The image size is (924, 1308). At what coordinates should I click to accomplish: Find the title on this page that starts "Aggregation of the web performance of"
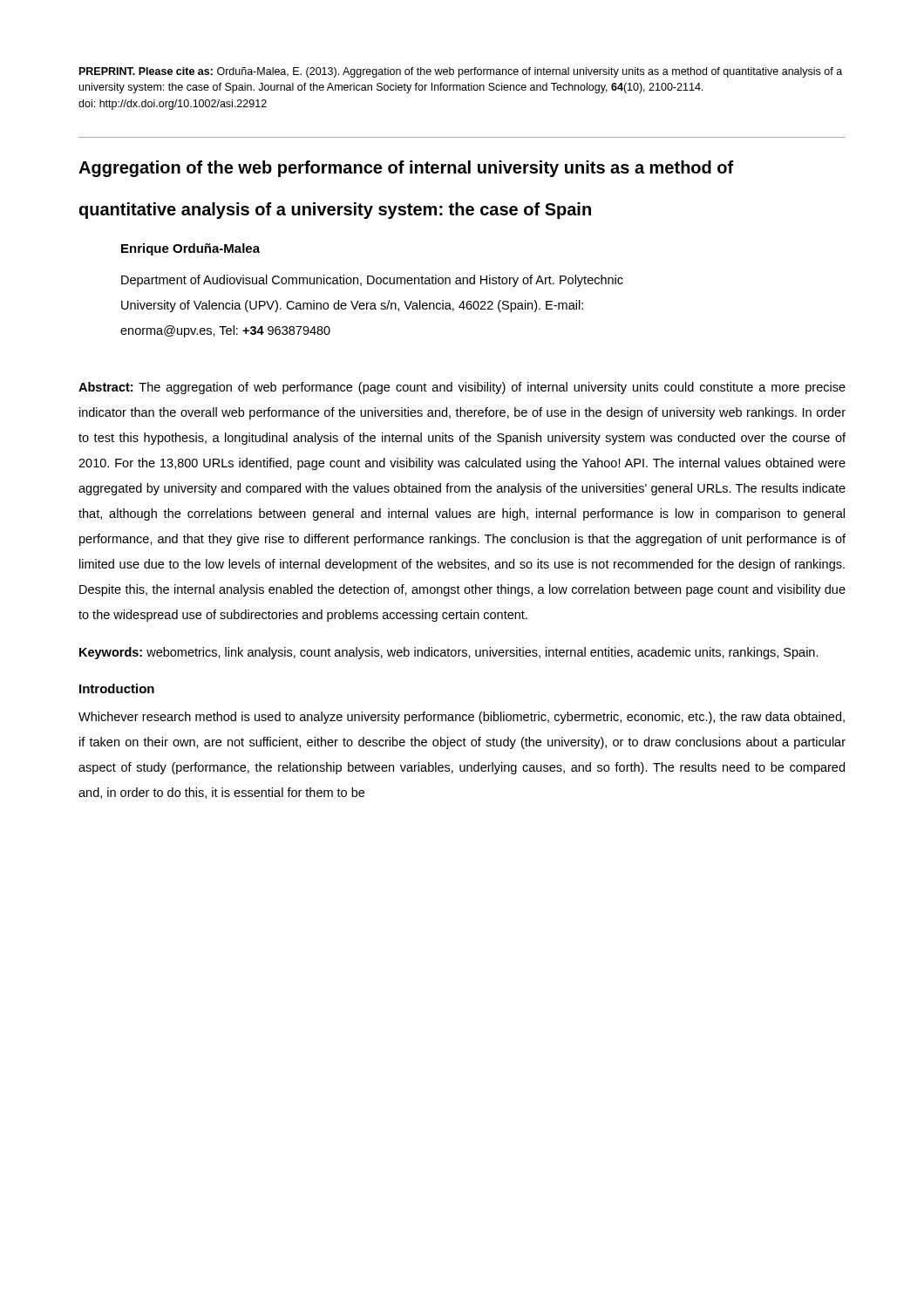[x=406, y=169]
